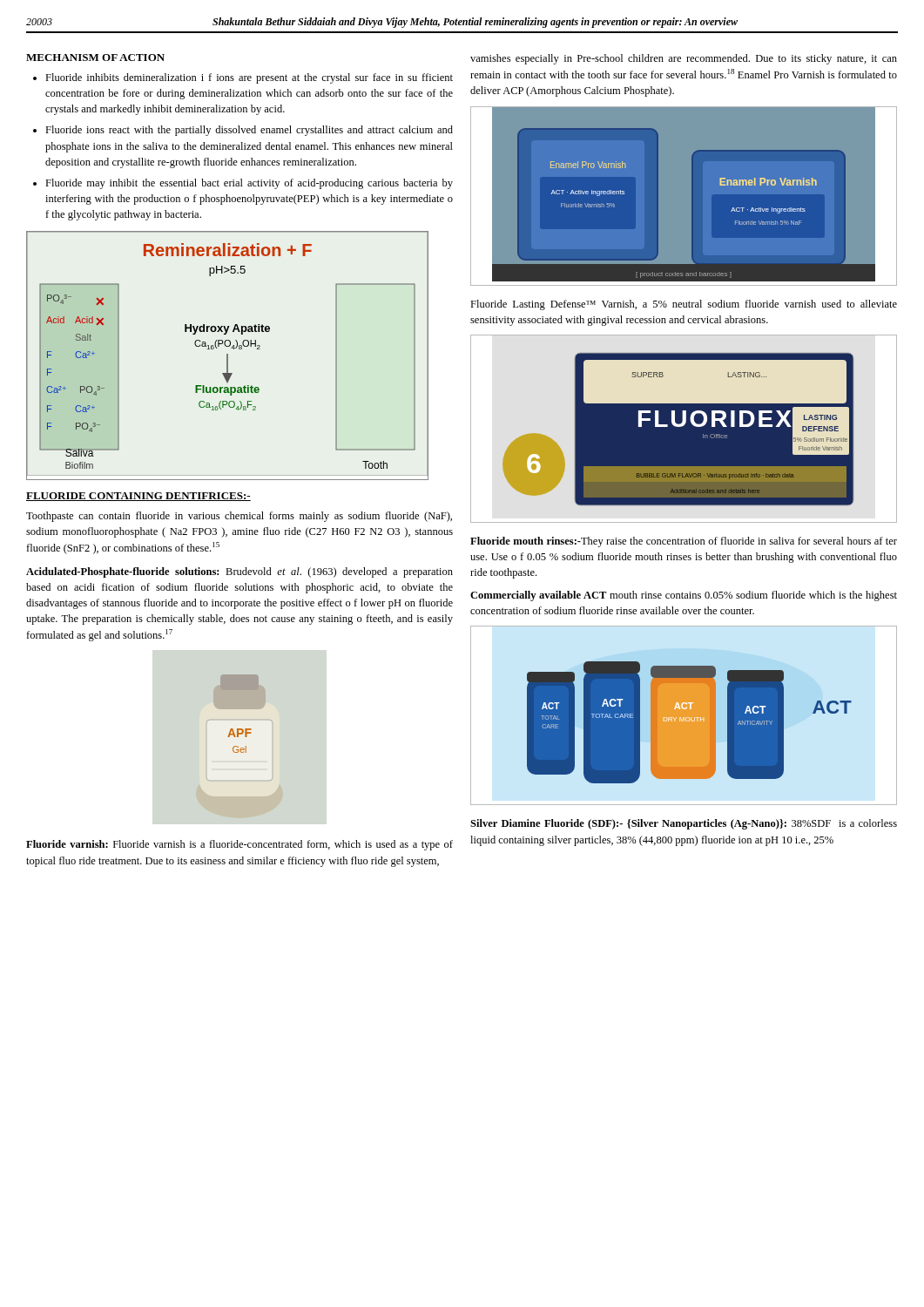Find the section header that reads "MECHANISM OF ACTION"
The width and height of the screenshot is (924, 1307).
95,57
